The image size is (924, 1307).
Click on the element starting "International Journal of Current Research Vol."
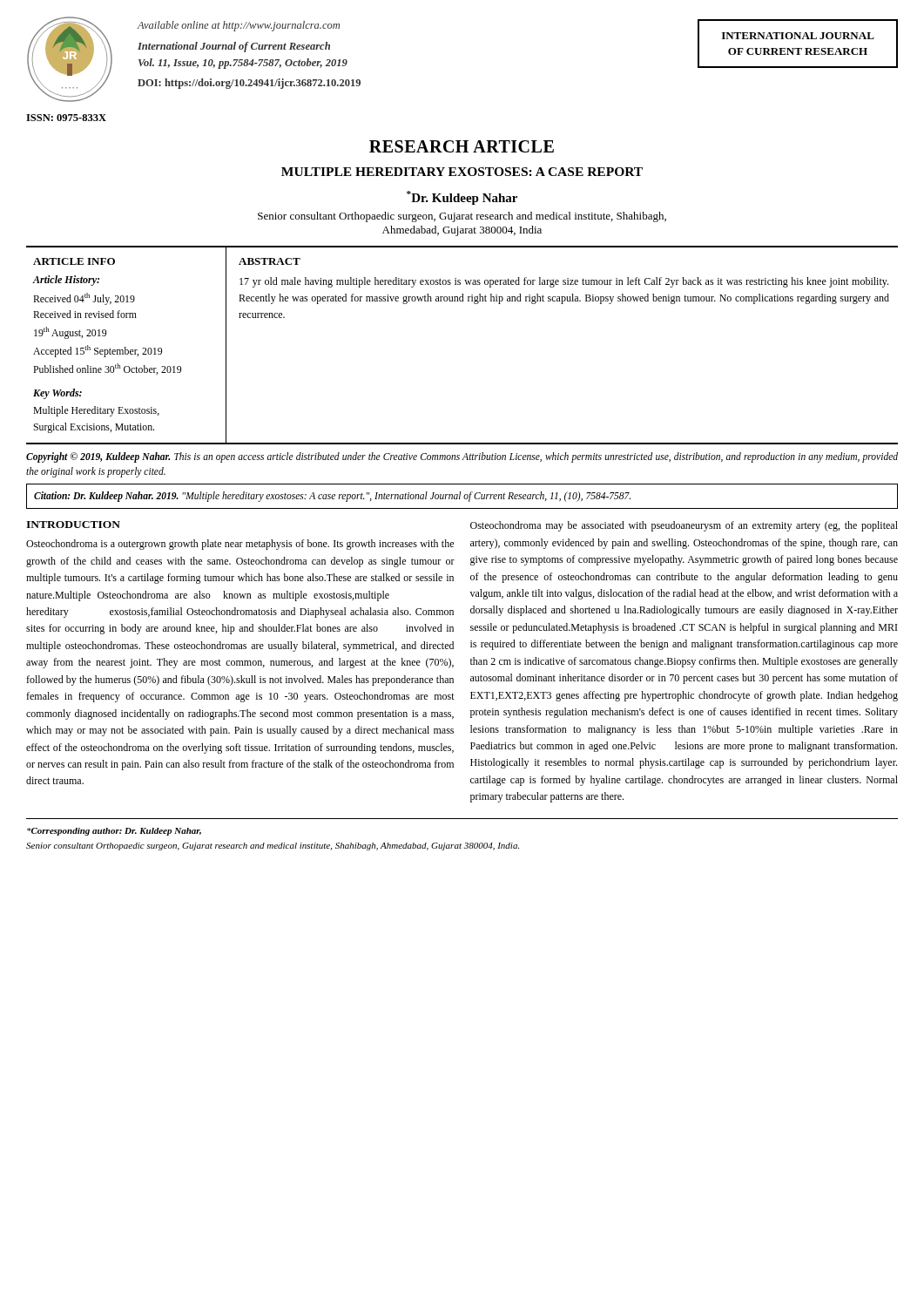(x=242, y=54)
